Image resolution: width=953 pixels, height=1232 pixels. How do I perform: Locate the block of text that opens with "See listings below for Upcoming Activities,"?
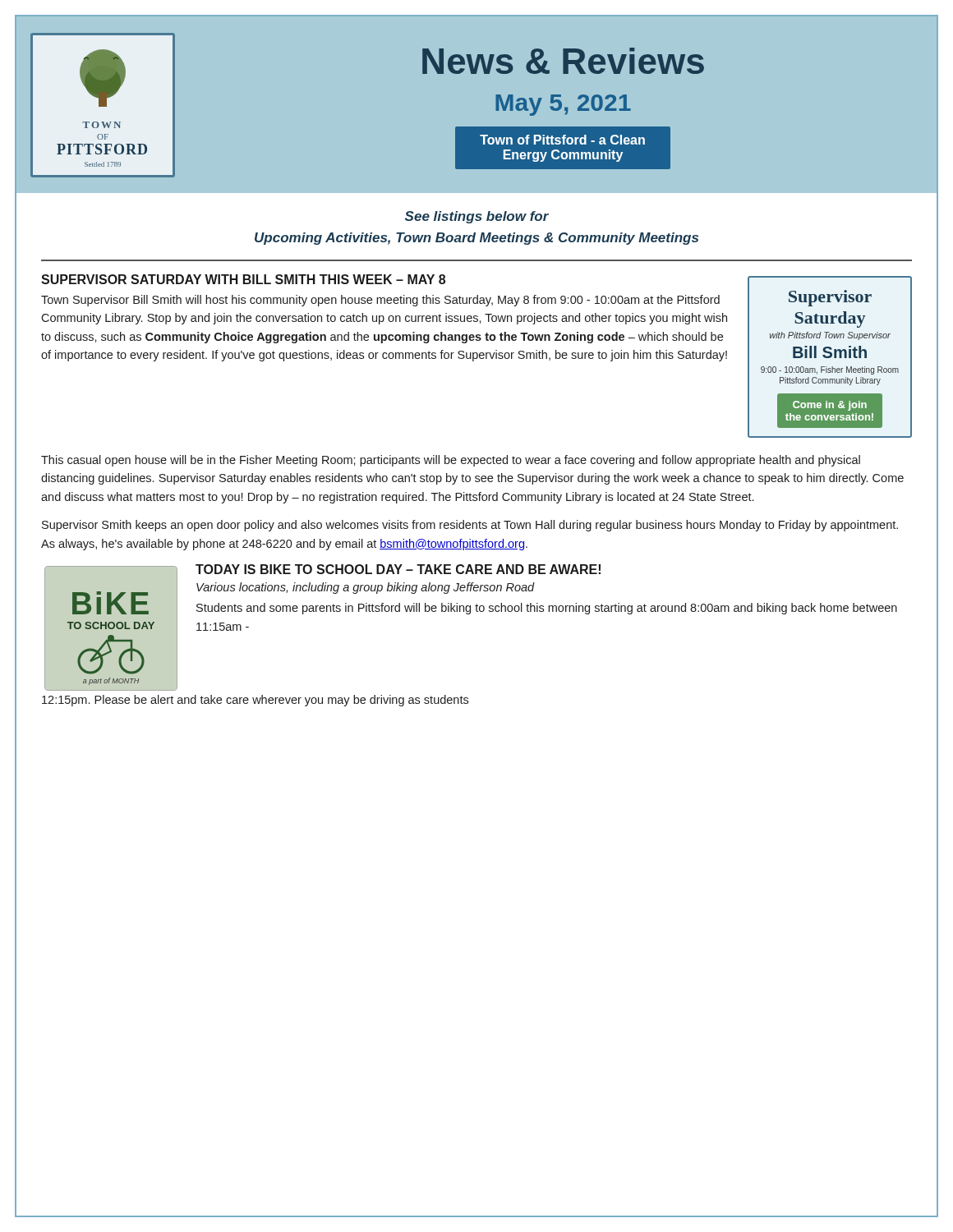(476, 227)
